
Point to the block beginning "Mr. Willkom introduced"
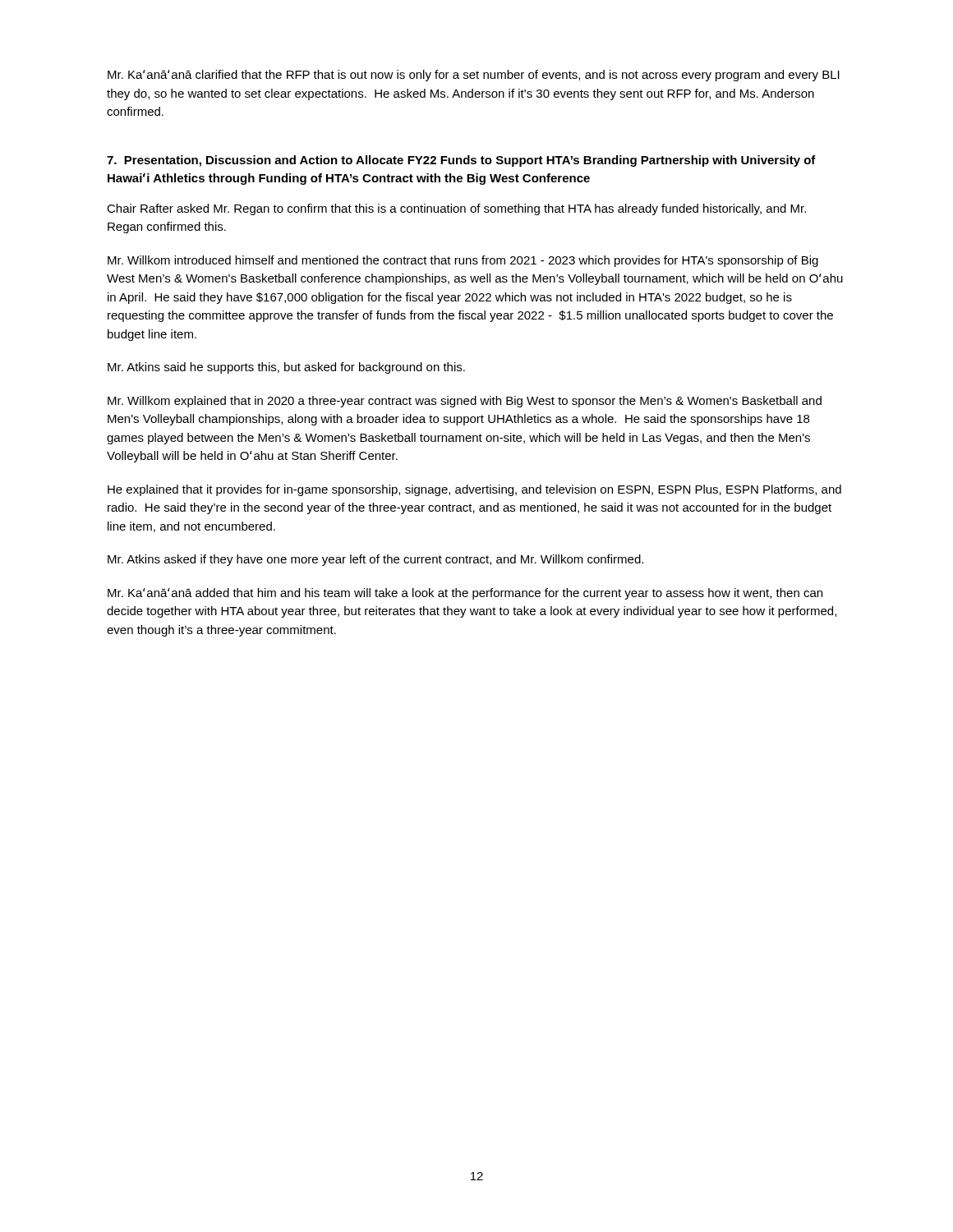click(475, 296)
